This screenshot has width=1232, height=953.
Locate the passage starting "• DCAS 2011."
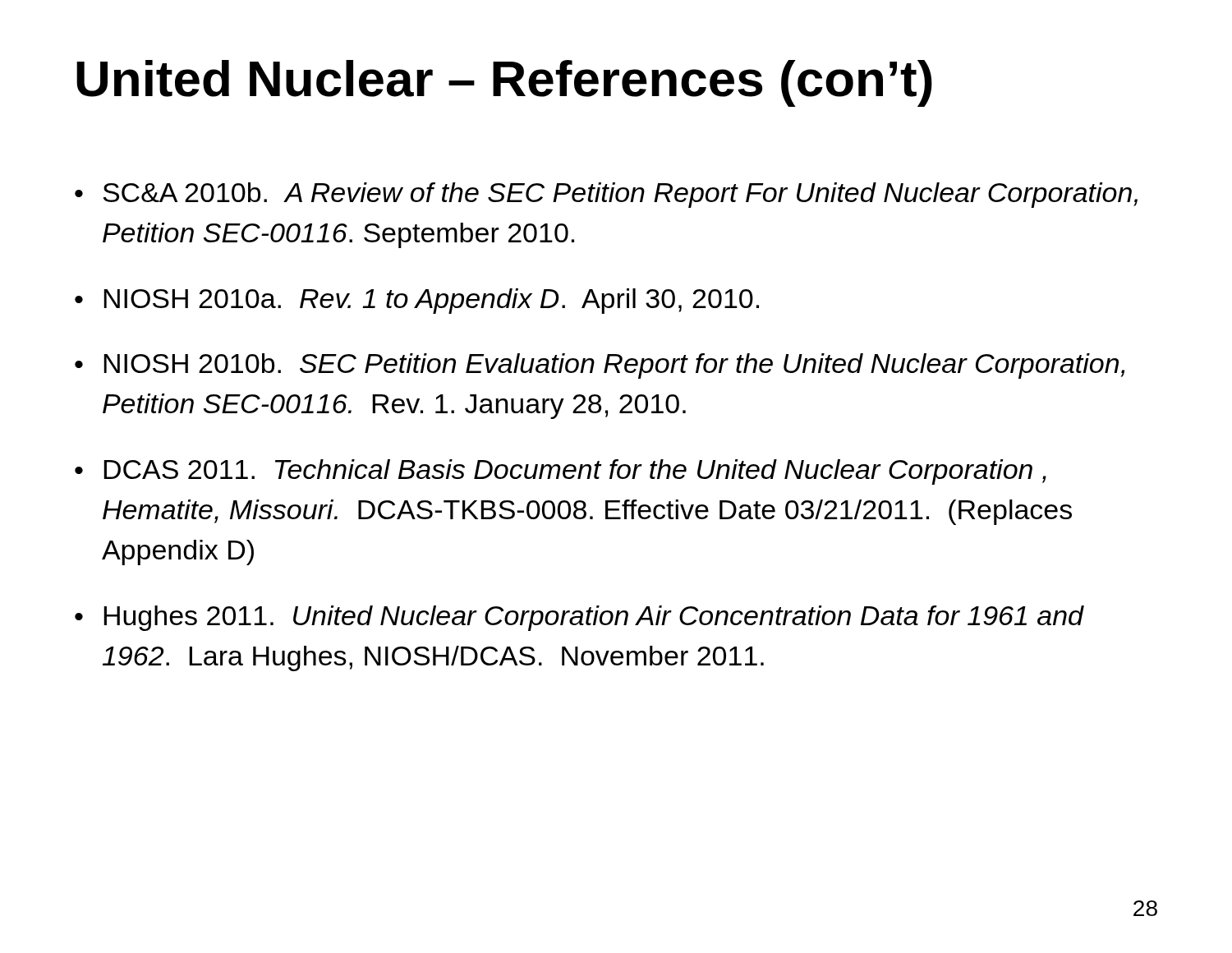(616, 510)
